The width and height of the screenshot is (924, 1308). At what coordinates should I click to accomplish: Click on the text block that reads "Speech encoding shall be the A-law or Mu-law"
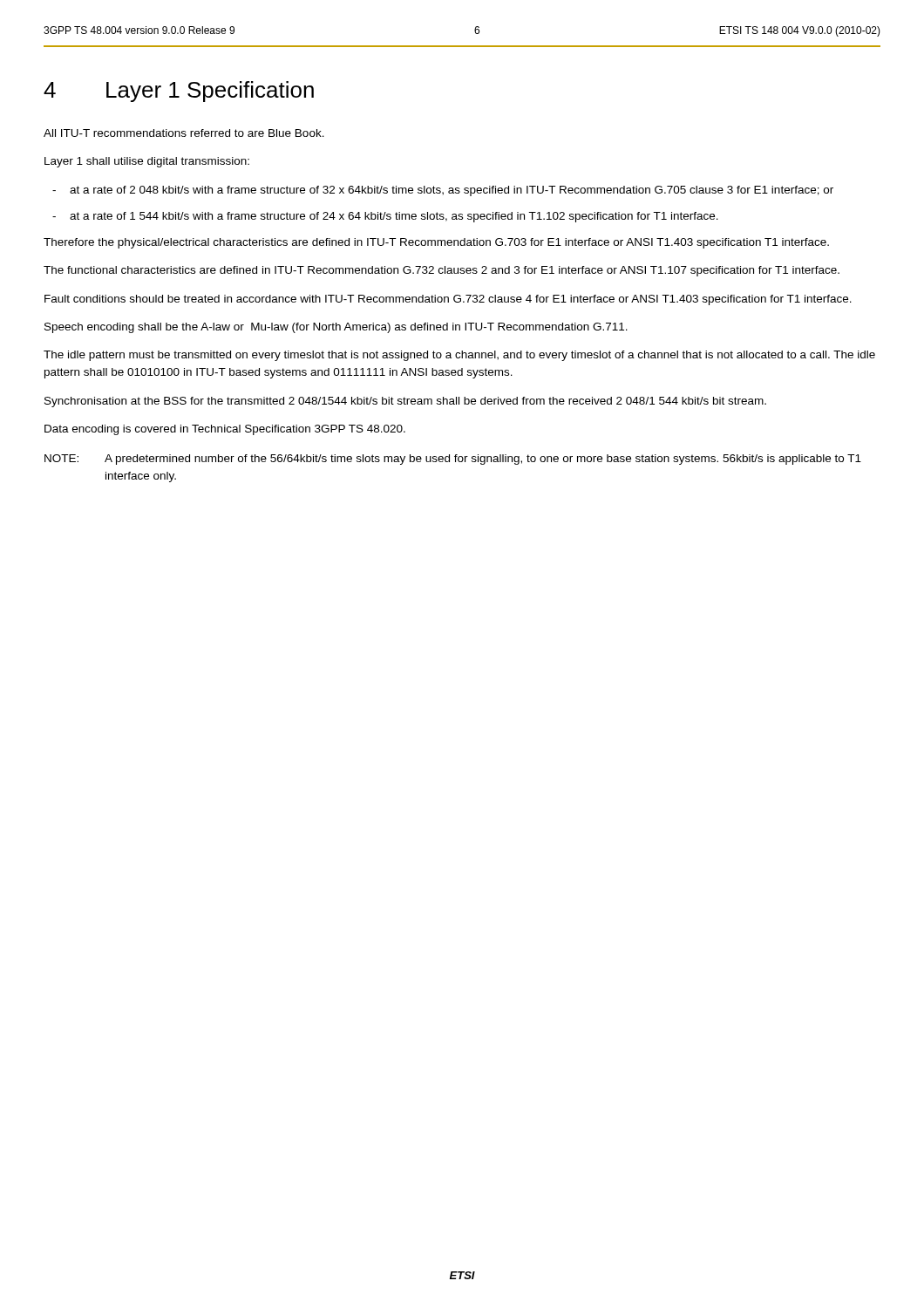click(x=336, y=326)
